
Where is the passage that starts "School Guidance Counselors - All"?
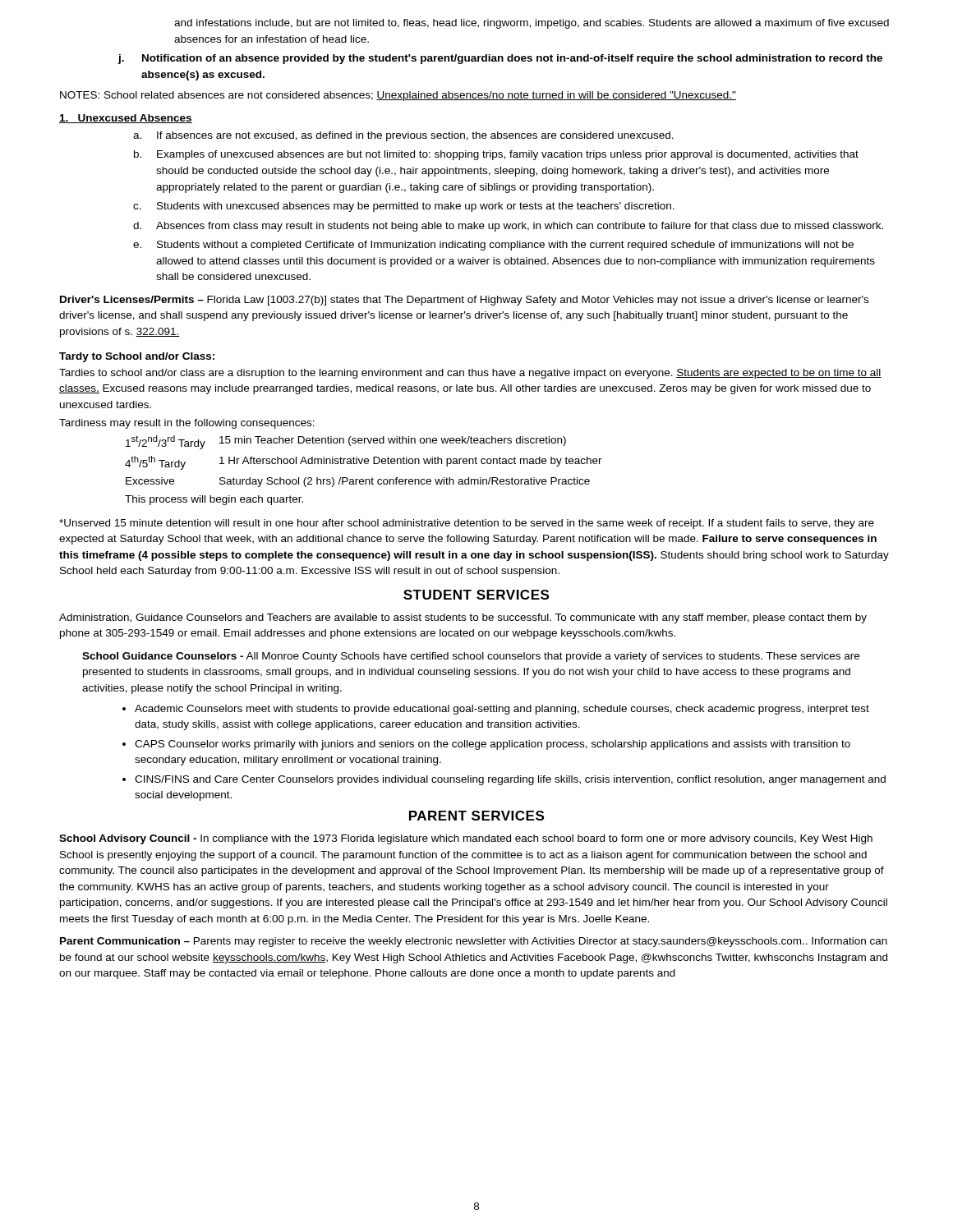471,672
